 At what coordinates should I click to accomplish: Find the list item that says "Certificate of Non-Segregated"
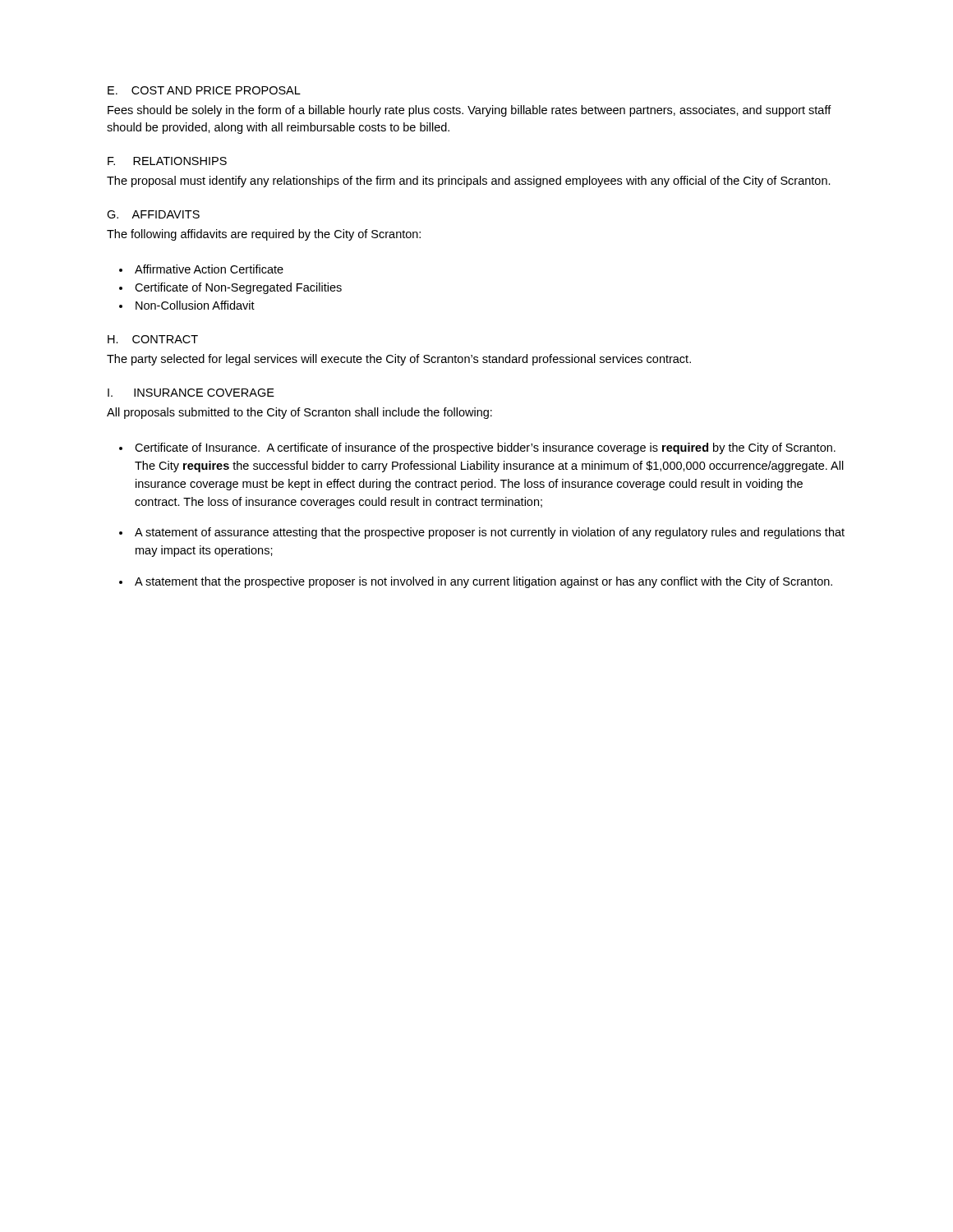(238, 287)
